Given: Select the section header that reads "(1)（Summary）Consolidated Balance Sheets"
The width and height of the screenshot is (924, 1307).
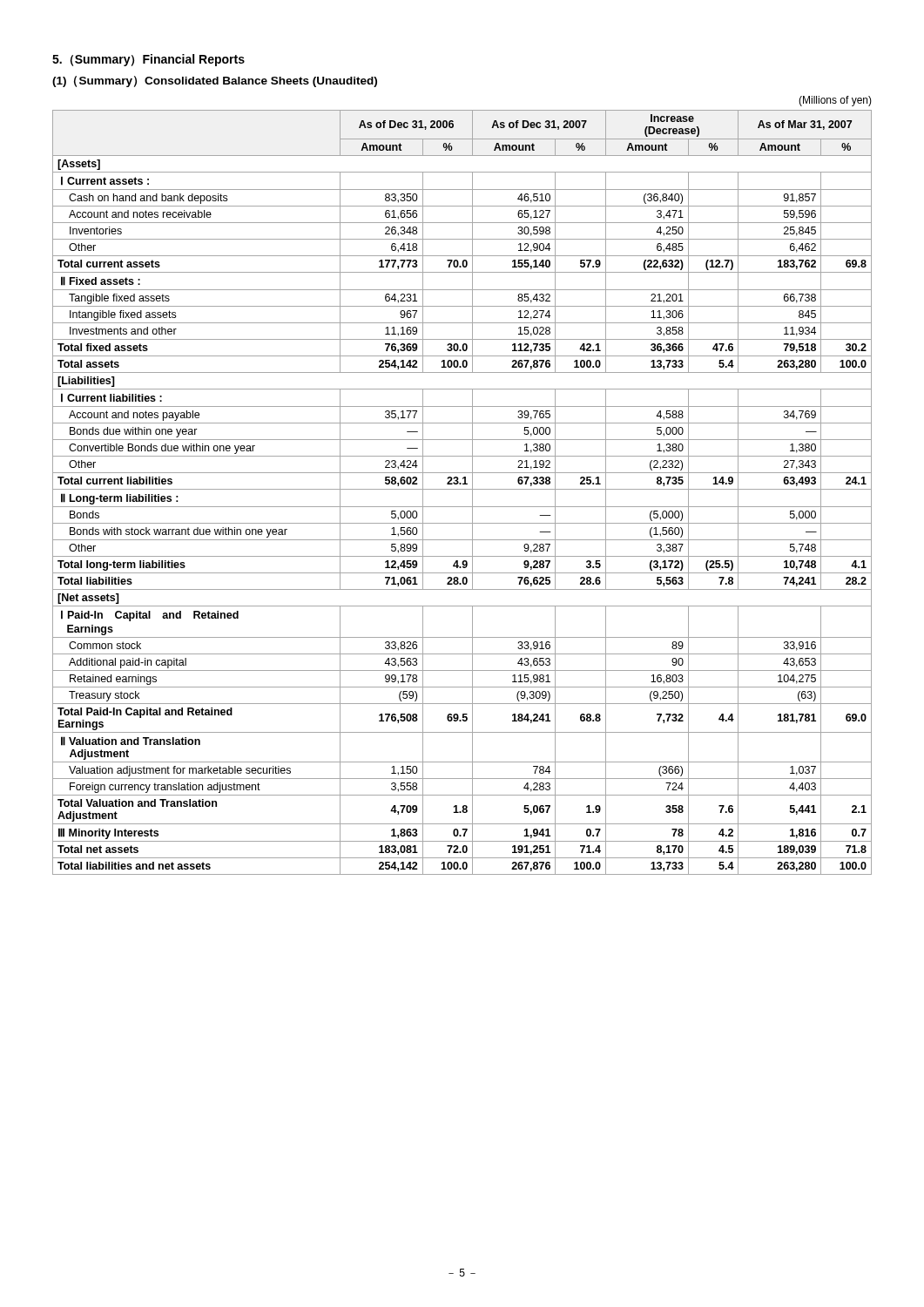Looking at the screenshot, I should pos(215,81).
